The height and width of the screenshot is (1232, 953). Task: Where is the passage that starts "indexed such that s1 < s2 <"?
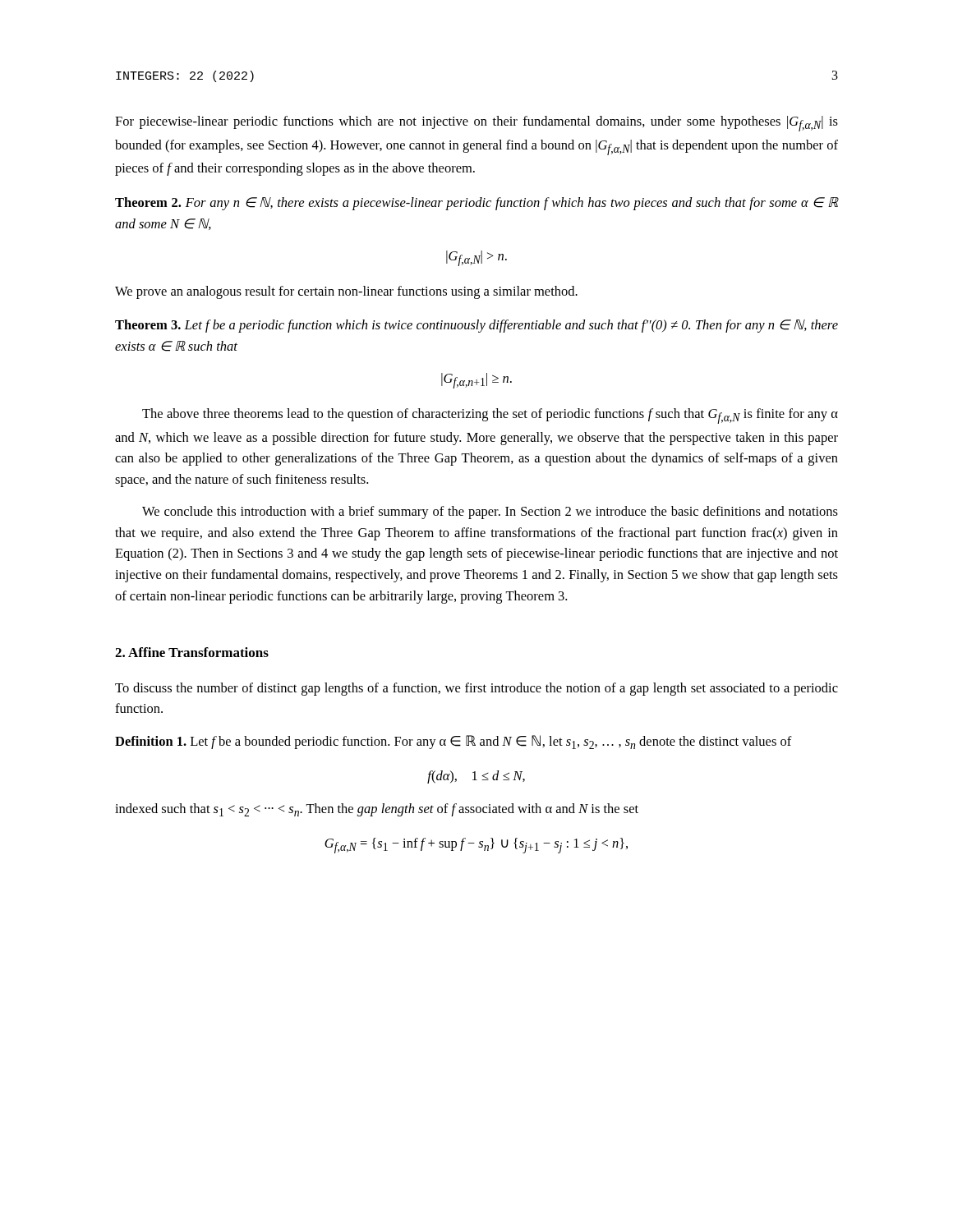[377, 810]
